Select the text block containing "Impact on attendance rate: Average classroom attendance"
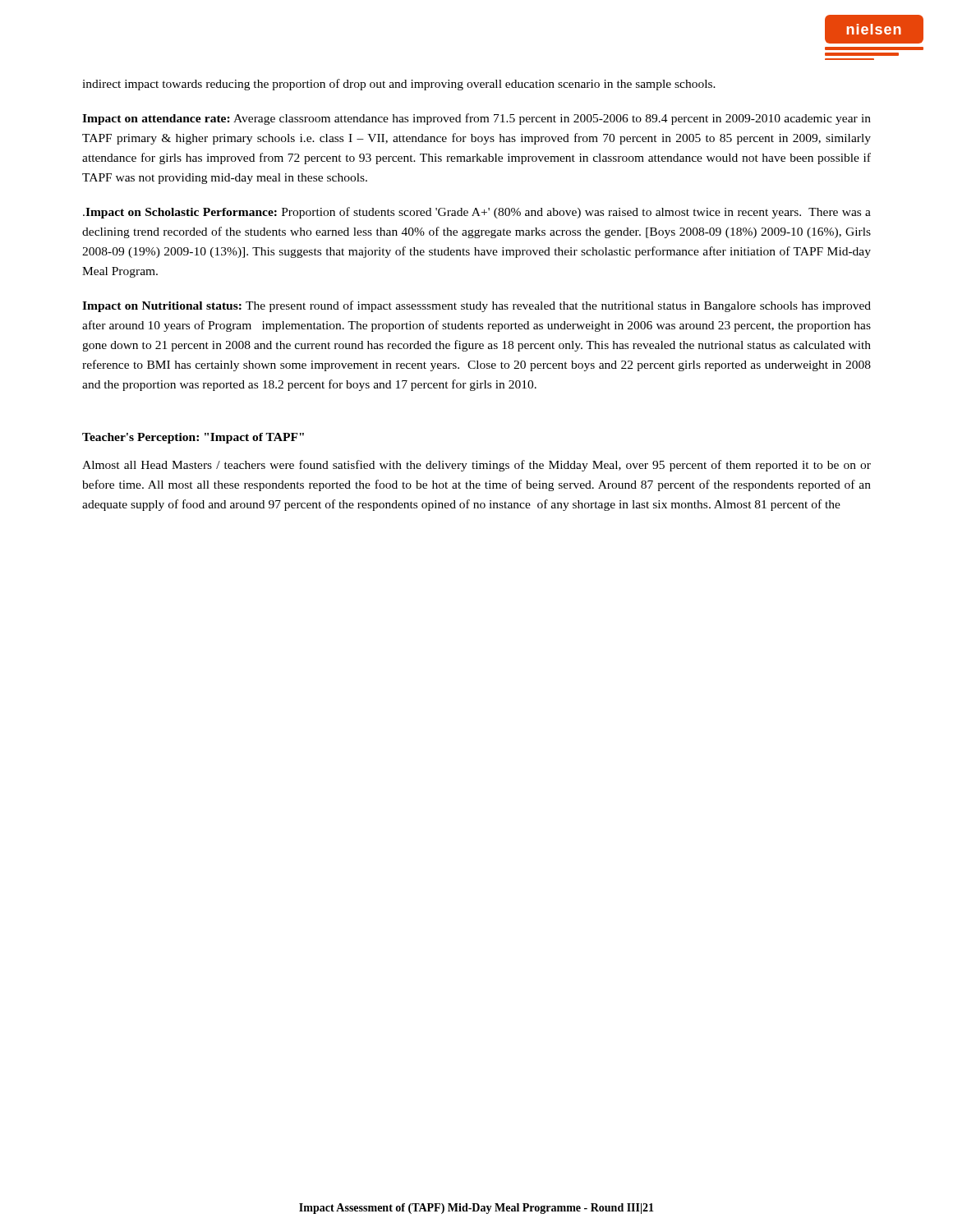953x1232 pixels. [476, 147]
